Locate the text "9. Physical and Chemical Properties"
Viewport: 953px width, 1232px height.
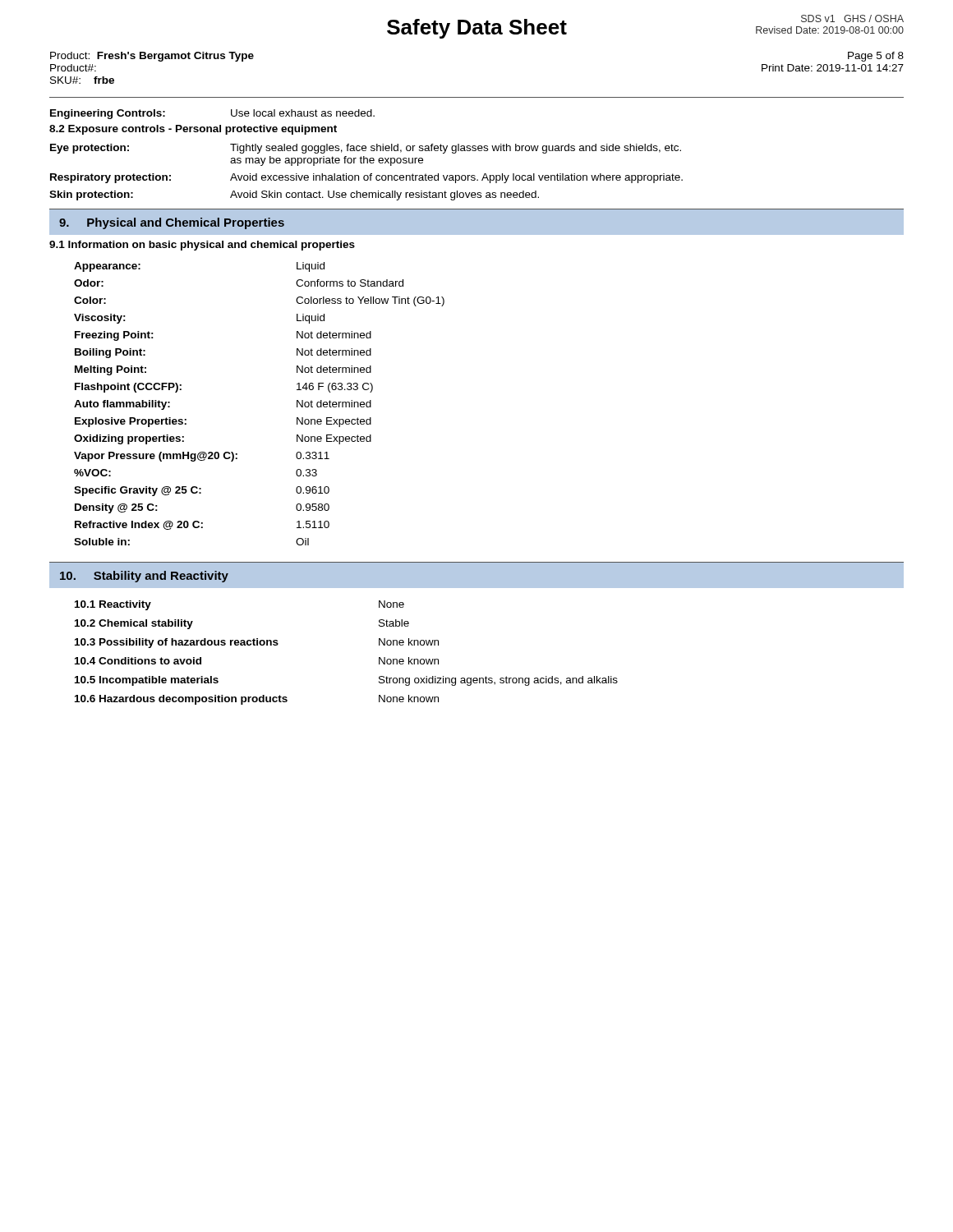pos(172,222)
